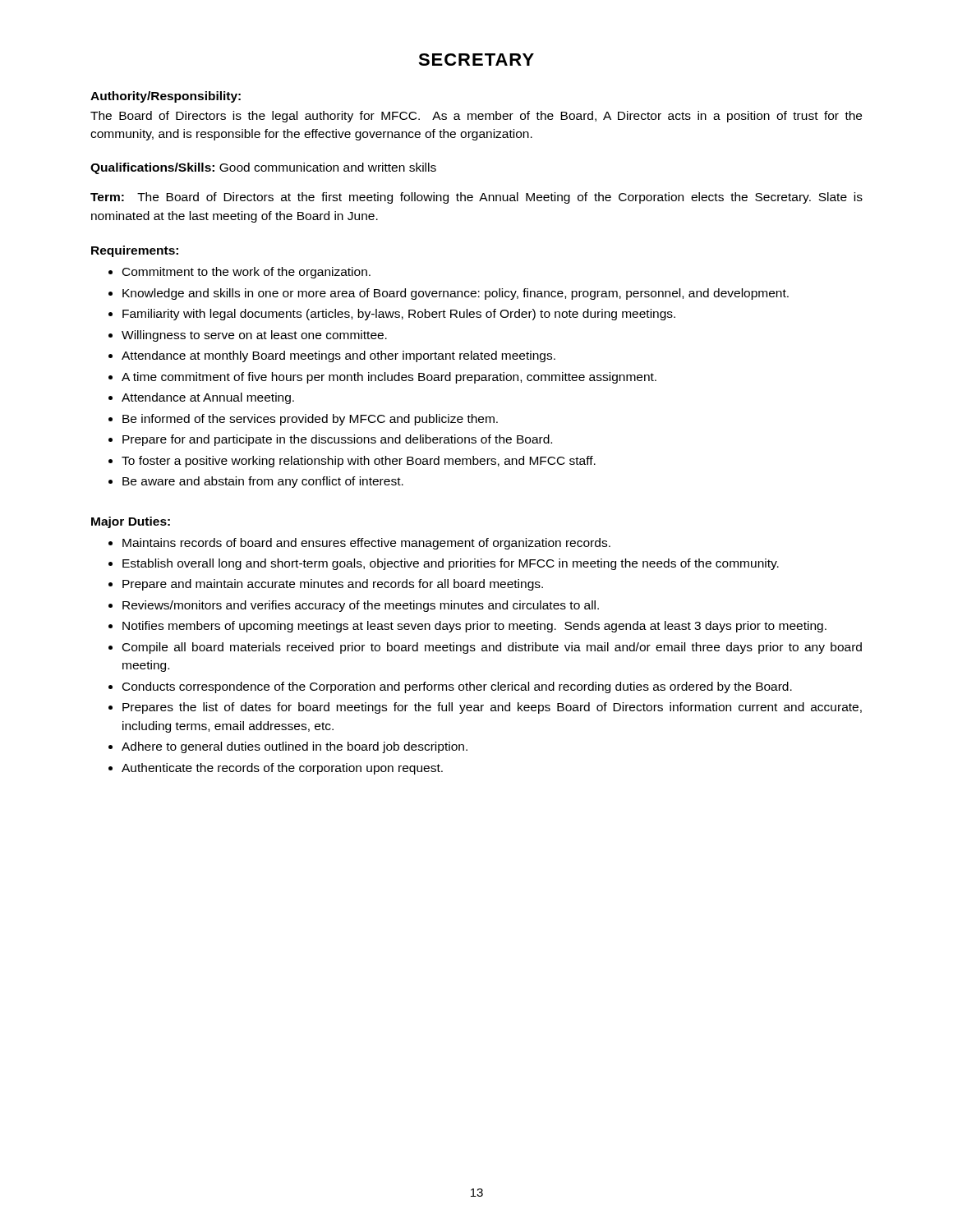Select the element starting "Maintains records of board"
Screen dimensions: 1232x953
366,542
